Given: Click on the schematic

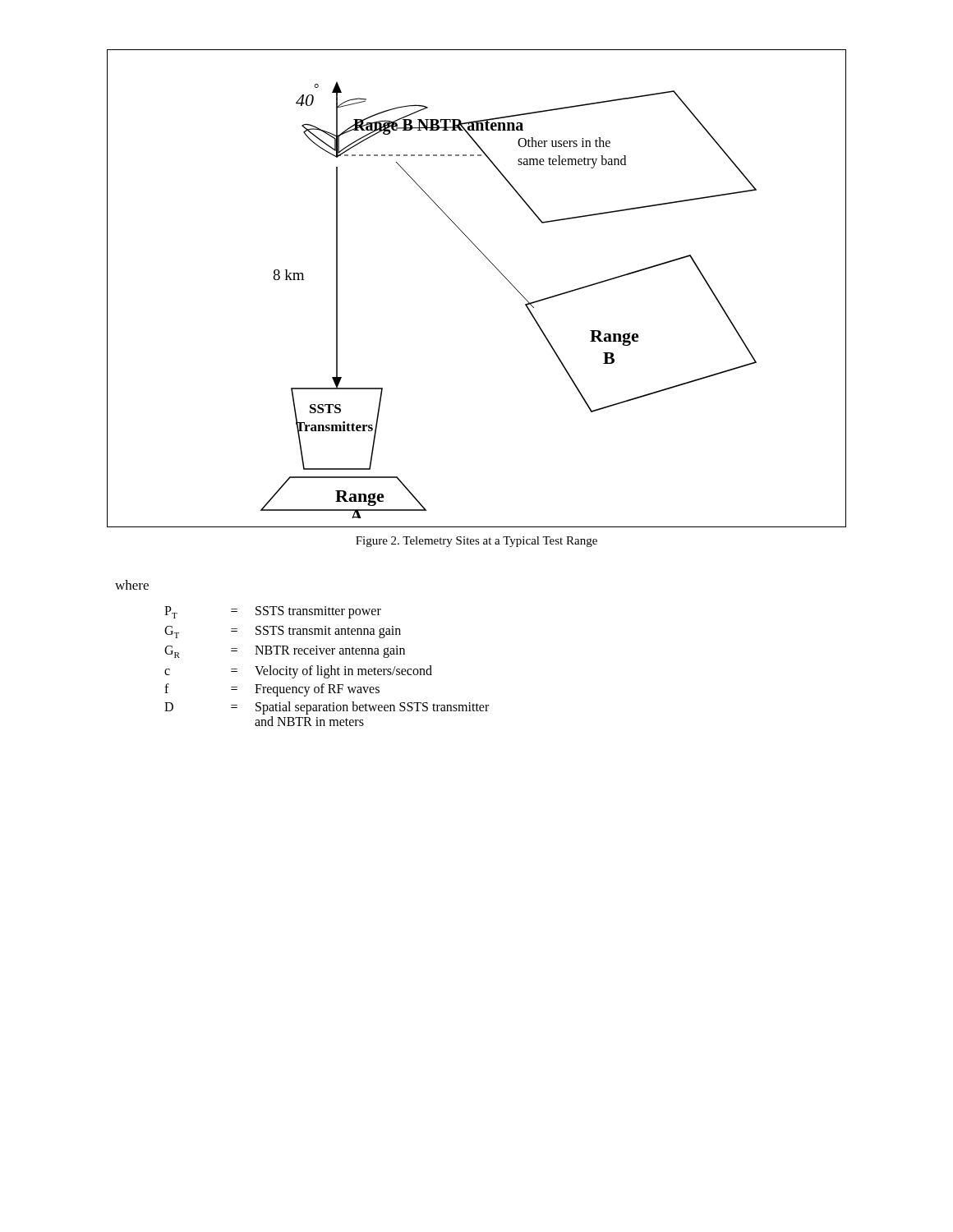Looking at the screenshot, I should pos(476,299).
